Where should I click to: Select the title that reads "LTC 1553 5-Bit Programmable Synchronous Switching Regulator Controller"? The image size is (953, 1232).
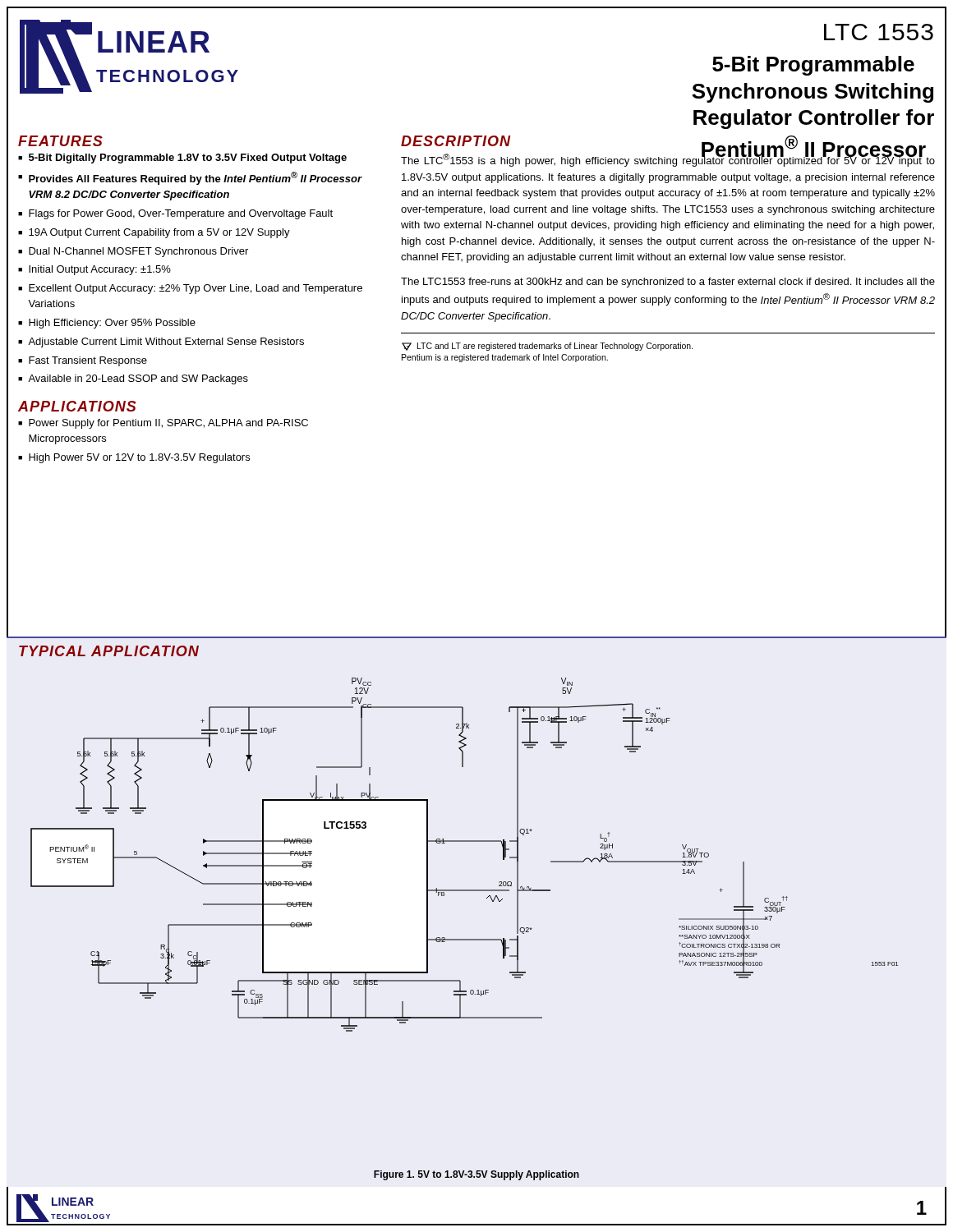click(813, 90)
